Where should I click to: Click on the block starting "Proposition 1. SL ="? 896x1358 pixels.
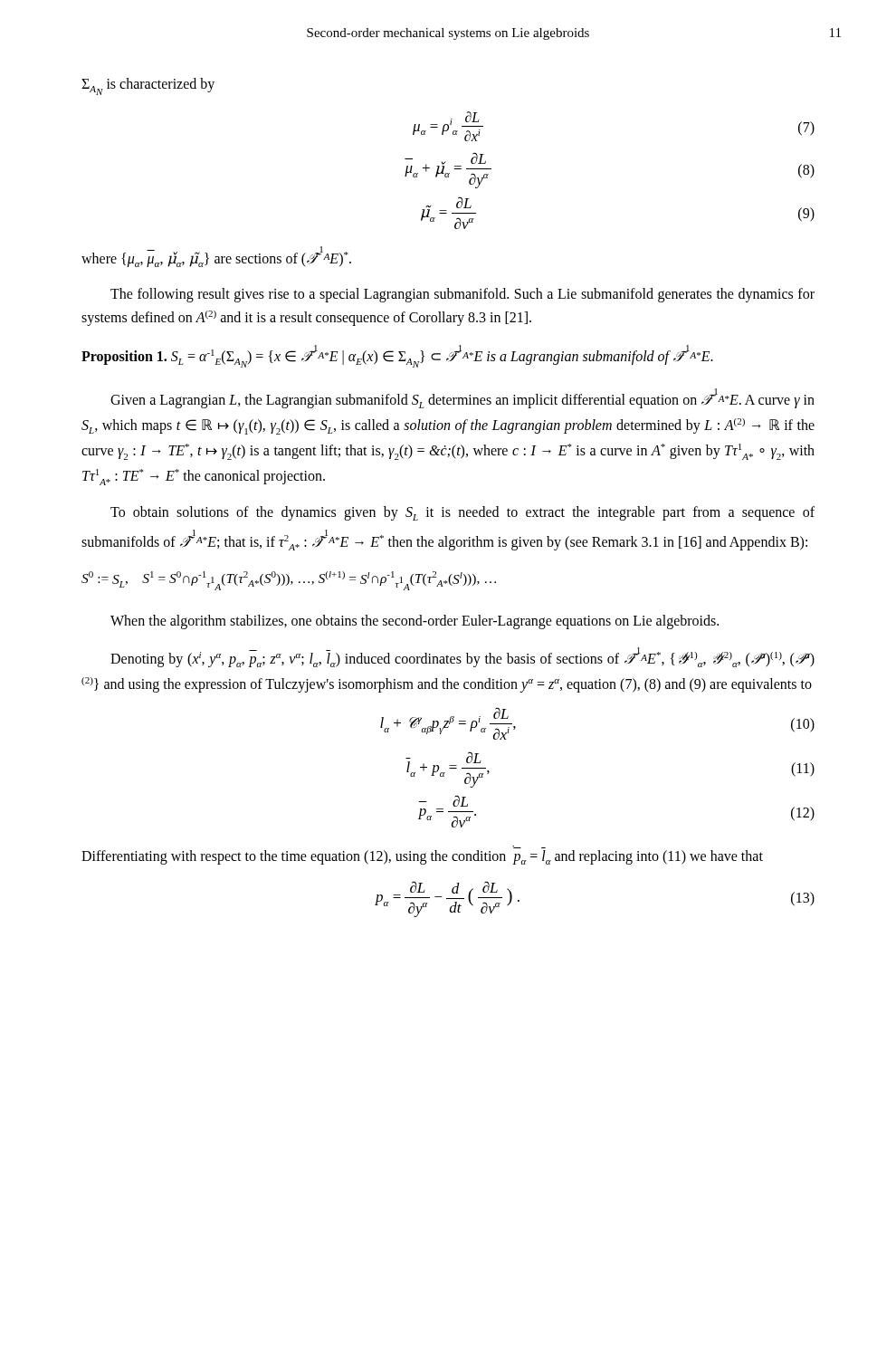398,356
